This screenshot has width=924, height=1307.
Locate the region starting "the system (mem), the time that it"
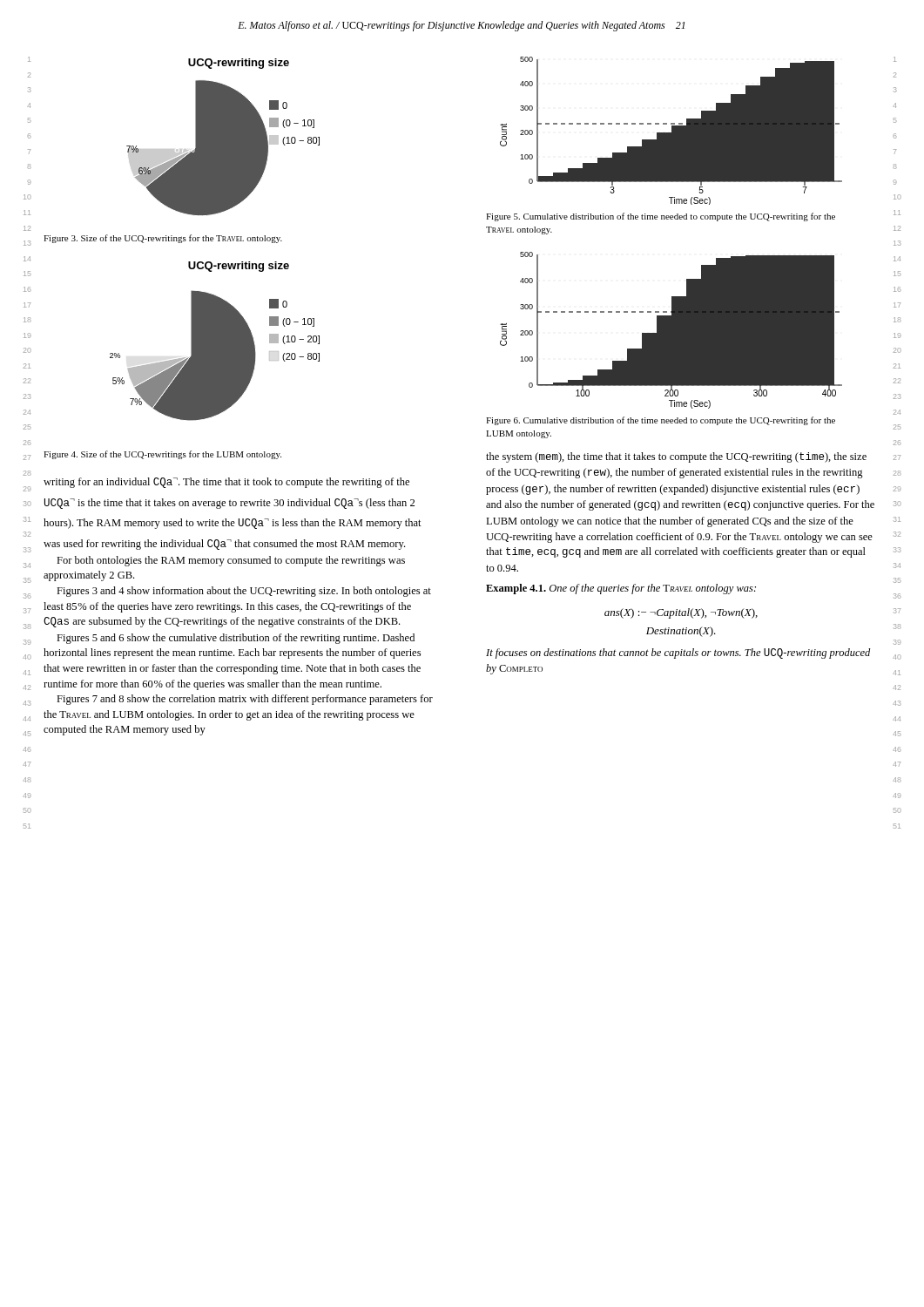pos(681,513)
